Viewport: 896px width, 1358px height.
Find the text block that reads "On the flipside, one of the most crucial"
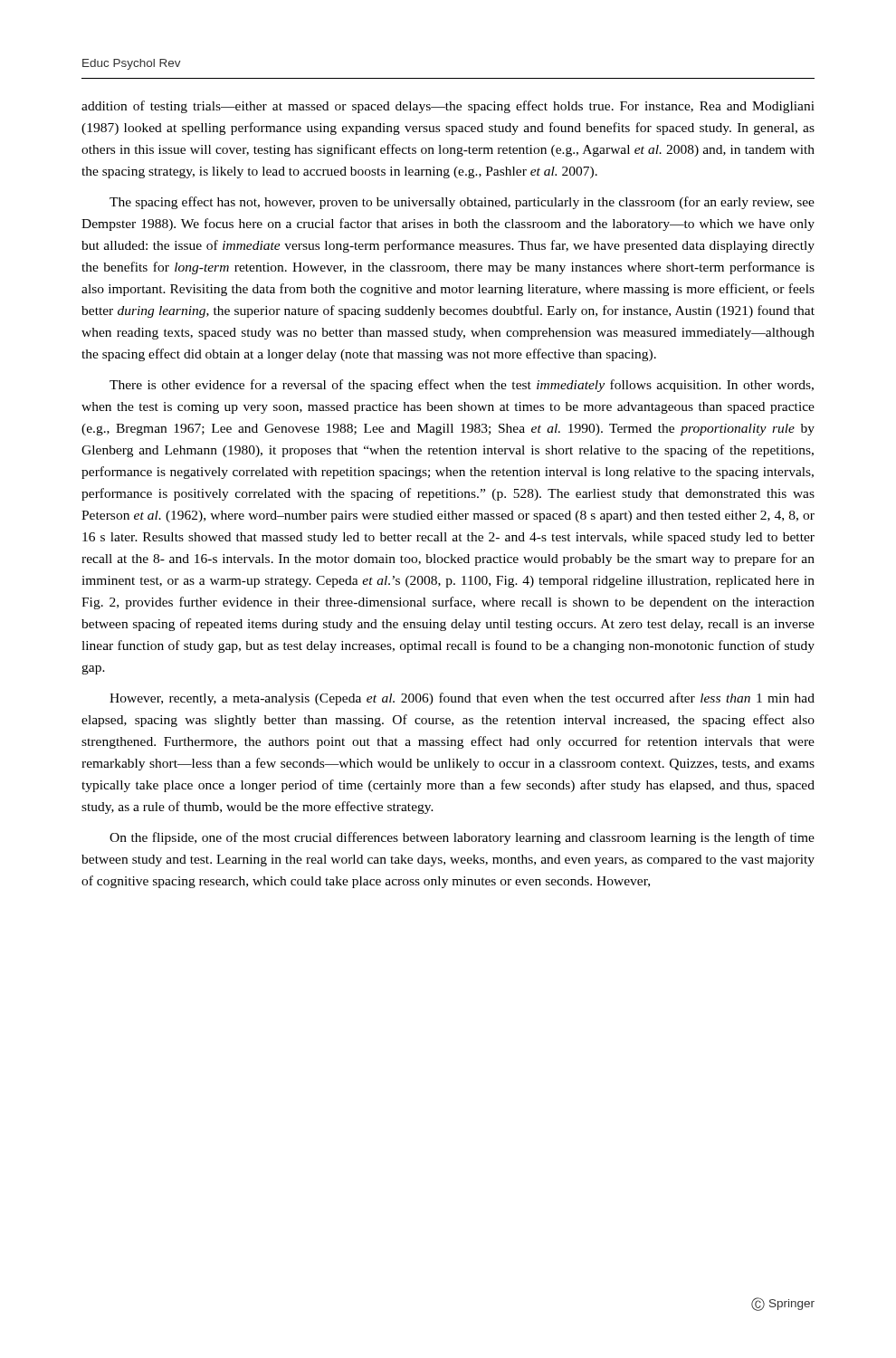(x=448, y=860)
